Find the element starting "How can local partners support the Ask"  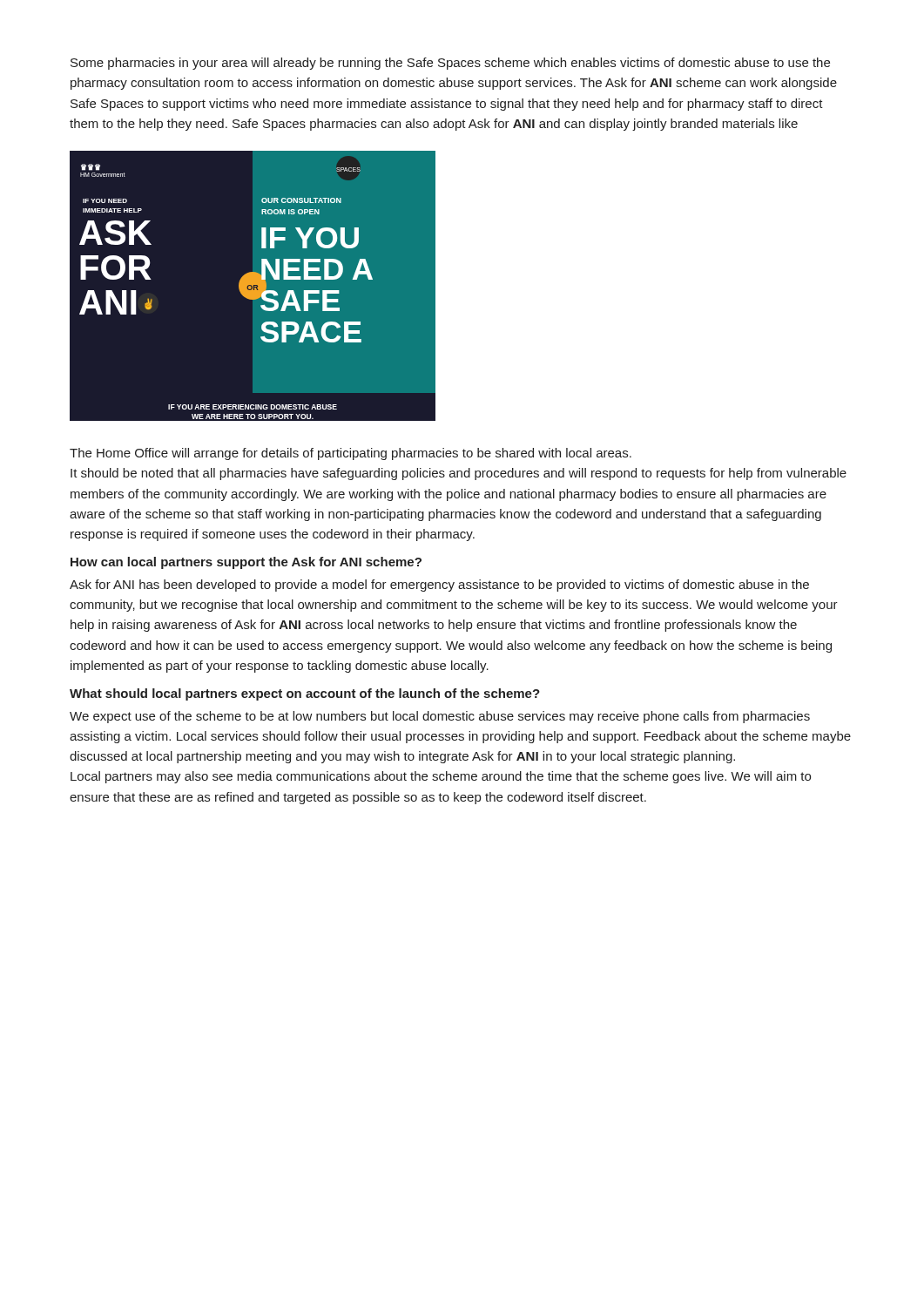pyautogui.click(x=246, y=562)
